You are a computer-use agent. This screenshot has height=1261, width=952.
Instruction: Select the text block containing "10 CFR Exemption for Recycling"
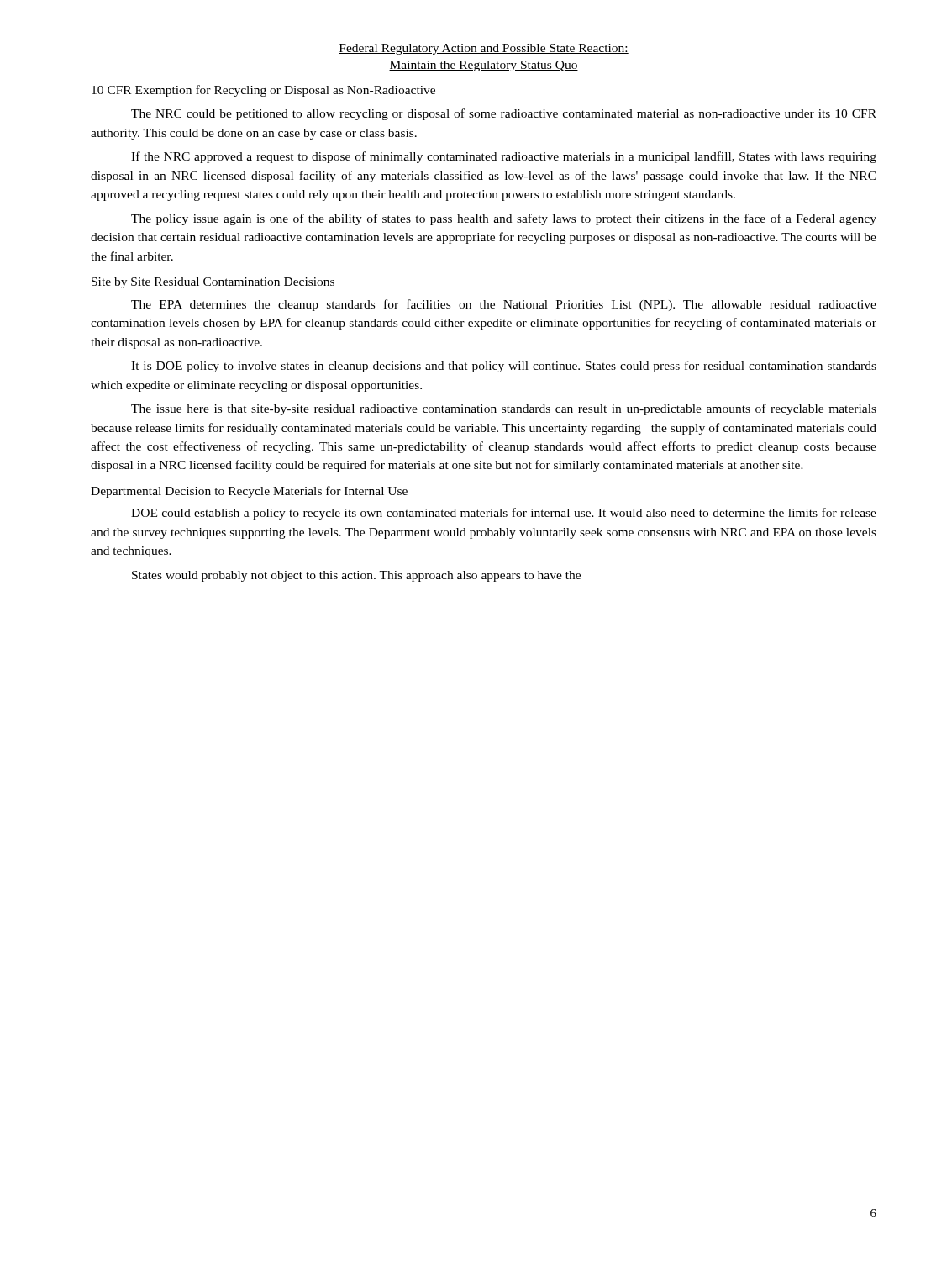pos(263,90)
